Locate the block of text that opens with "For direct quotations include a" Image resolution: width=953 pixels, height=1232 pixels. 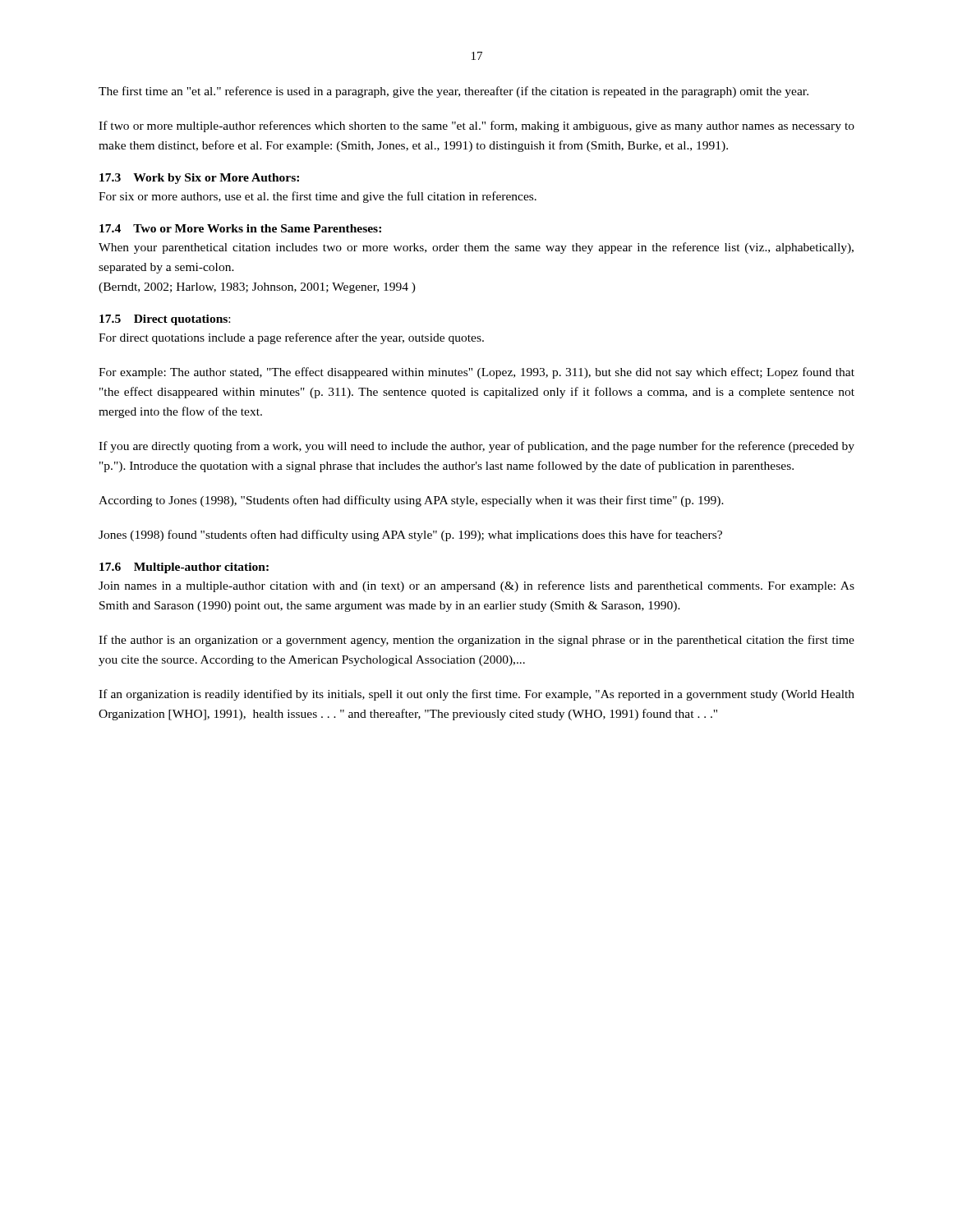coord(292,337)
